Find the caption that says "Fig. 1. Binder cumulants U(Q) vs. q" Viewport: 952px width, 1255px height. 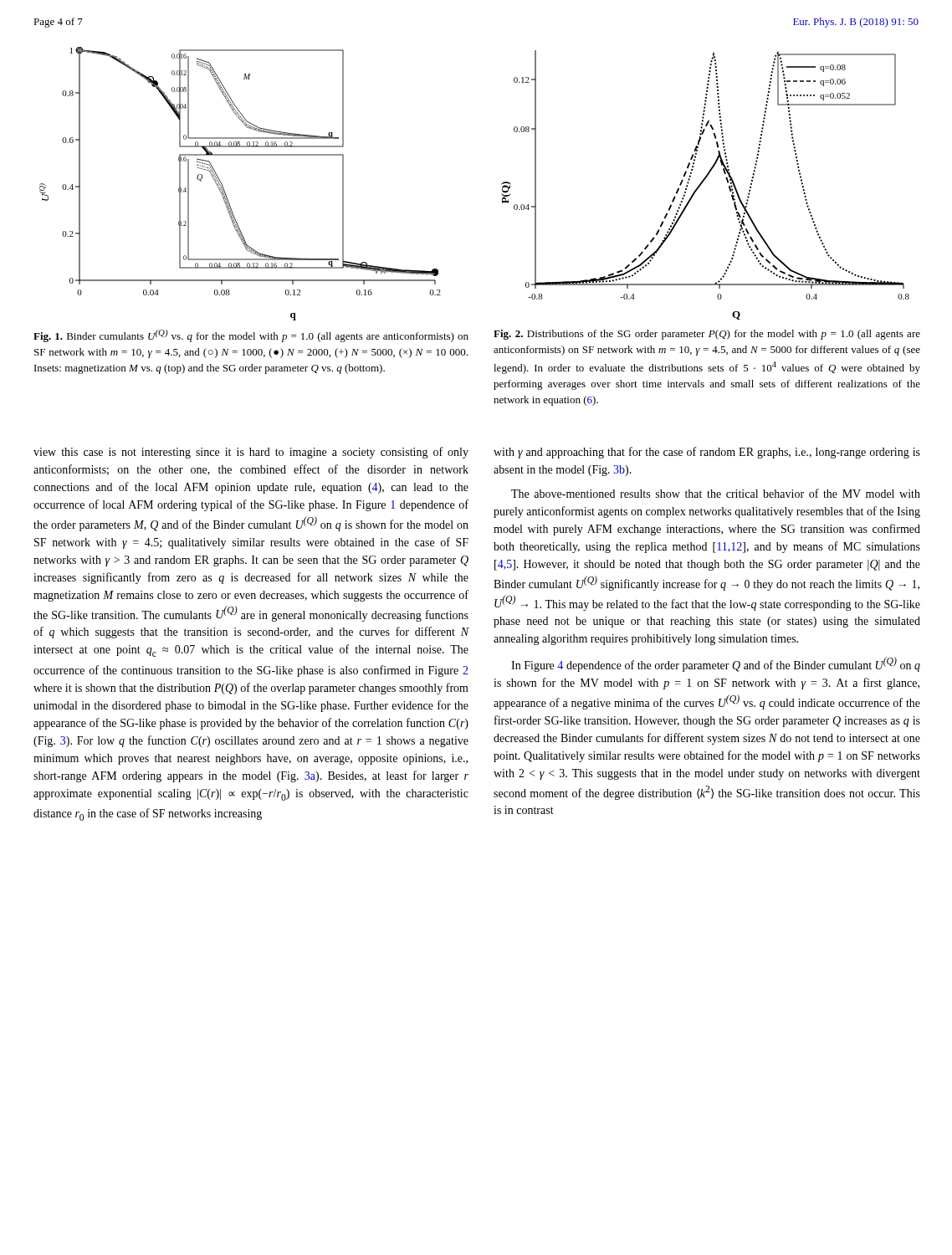pos(251,351)
